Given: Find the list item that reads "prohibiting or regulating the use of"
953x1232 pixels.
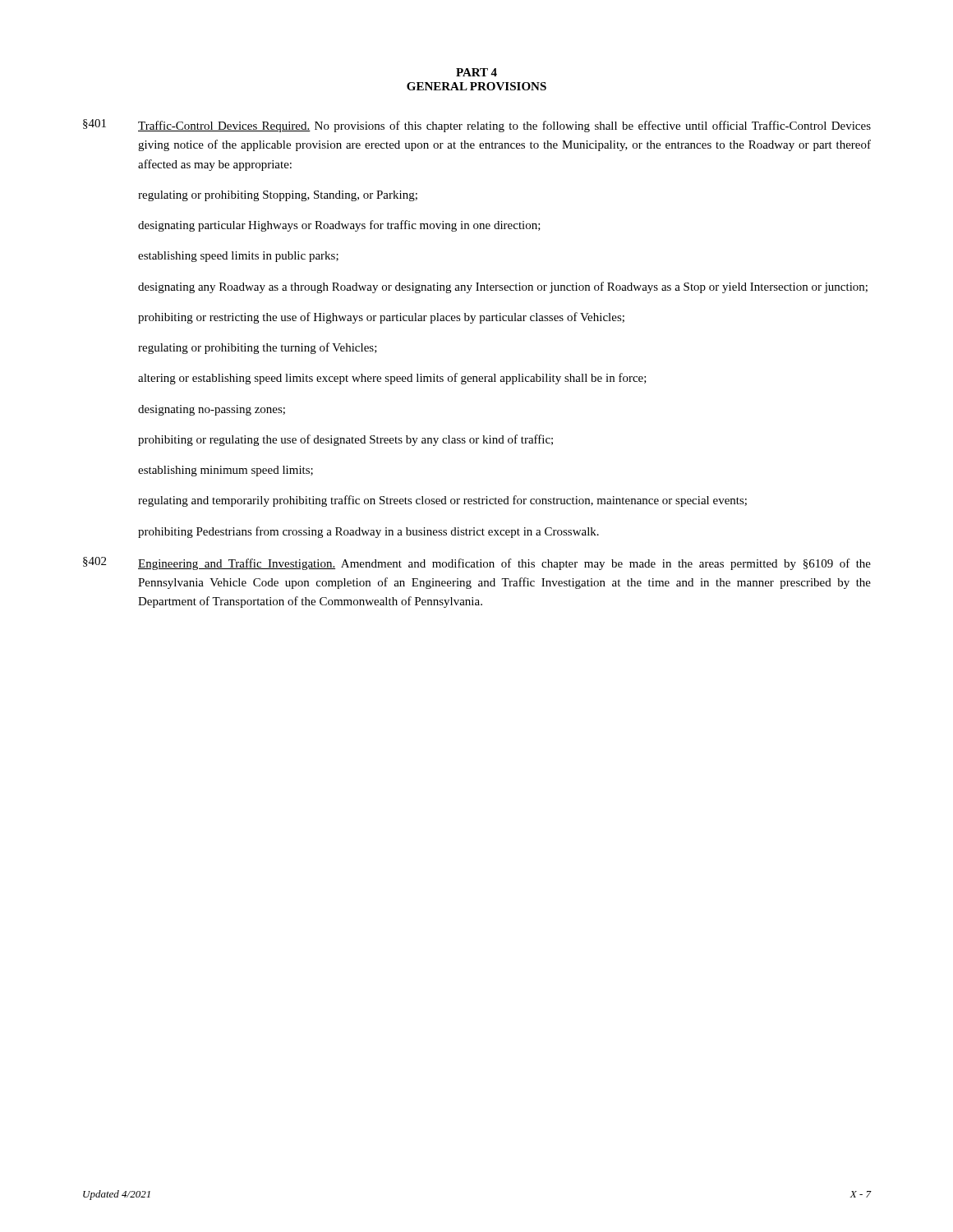Looking at the screenshot, I should click(346, 439).
